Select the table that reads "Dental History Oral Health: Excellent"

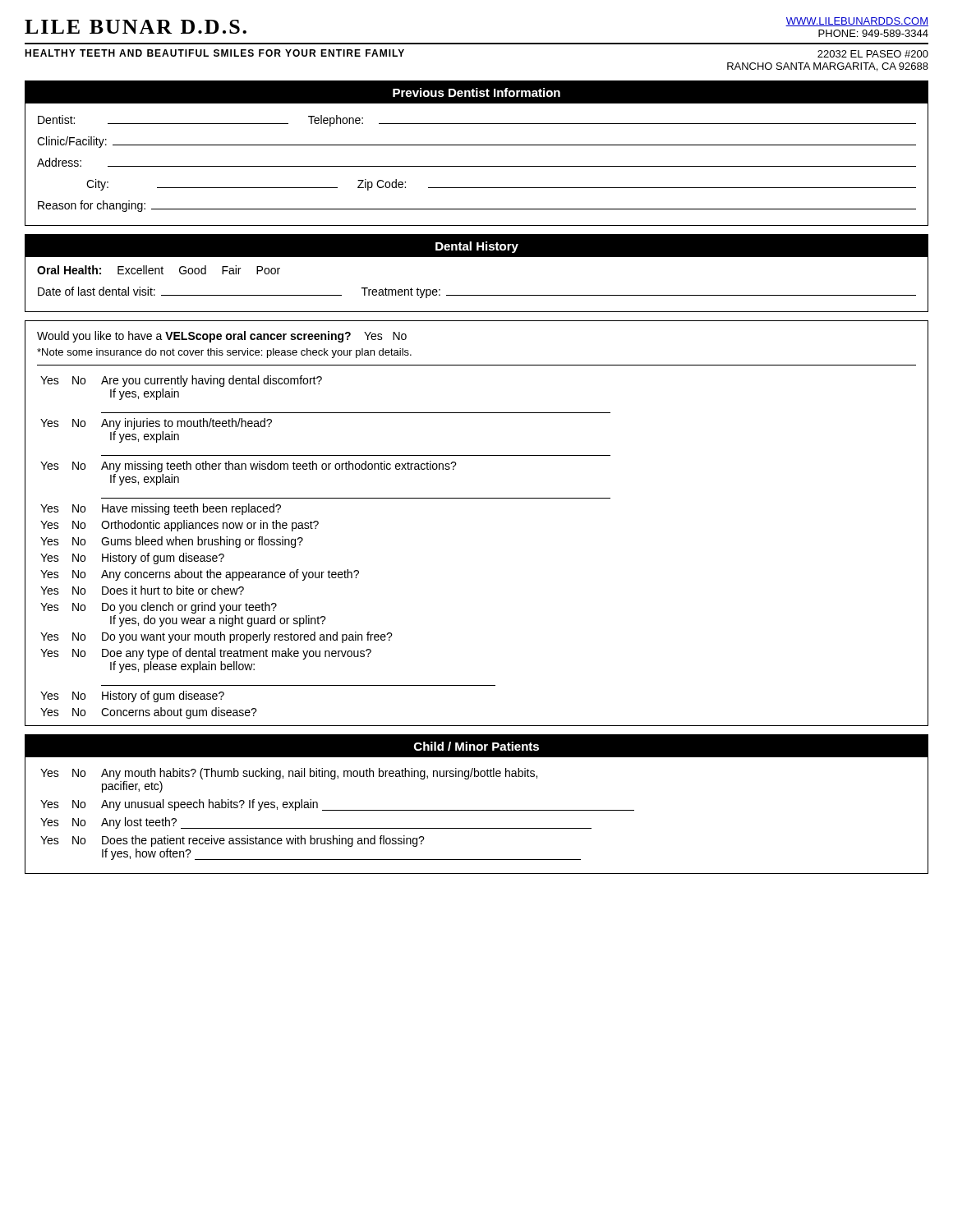pos(476,273)
